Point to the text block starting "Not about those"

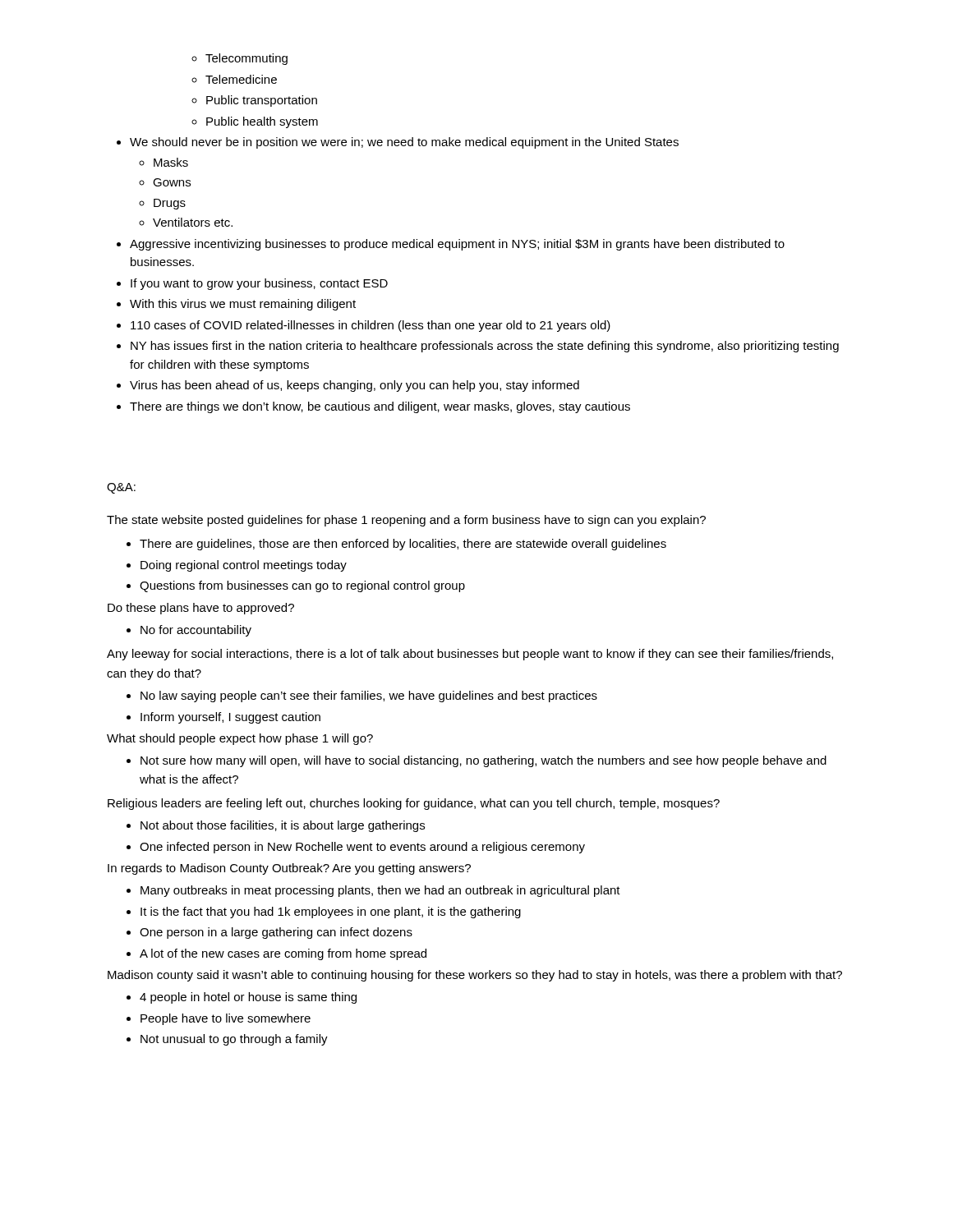(x=476, y=836)
